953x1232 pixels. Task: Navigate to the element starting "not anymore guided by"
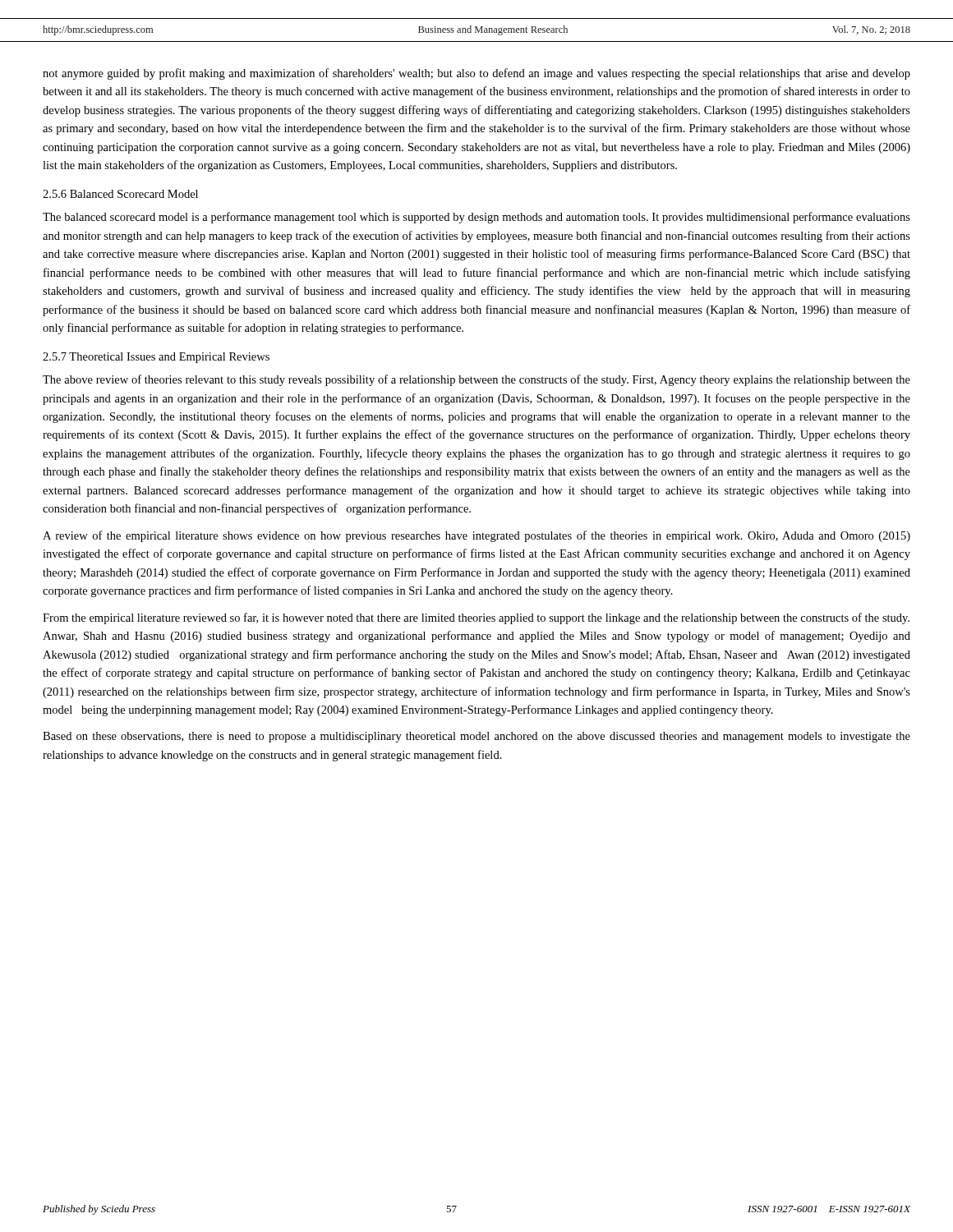[476, 119]
